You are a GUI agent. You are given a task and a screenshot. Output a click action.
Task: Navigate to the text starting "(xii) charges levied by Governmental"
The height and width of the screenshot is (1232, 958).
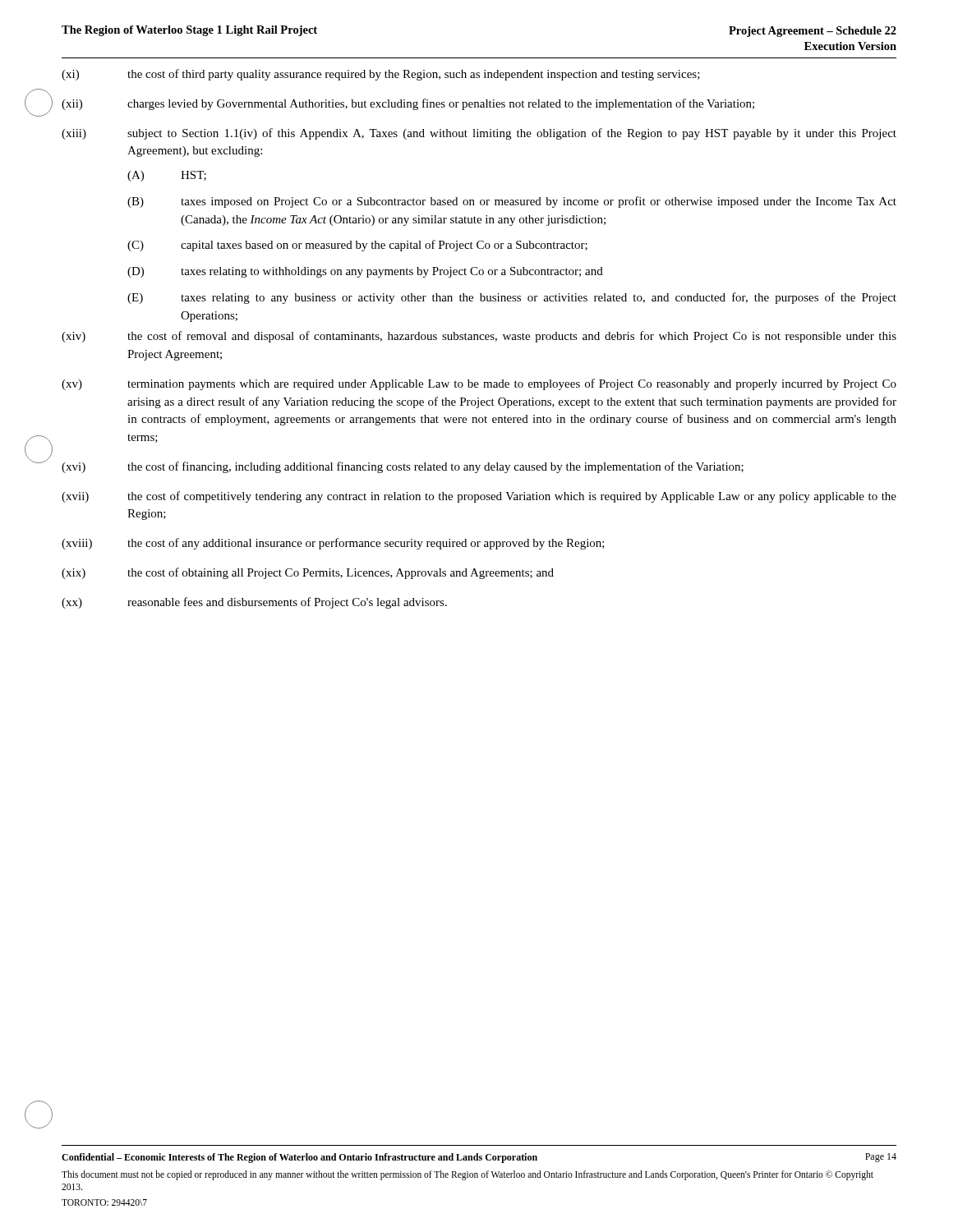[479, 104]
